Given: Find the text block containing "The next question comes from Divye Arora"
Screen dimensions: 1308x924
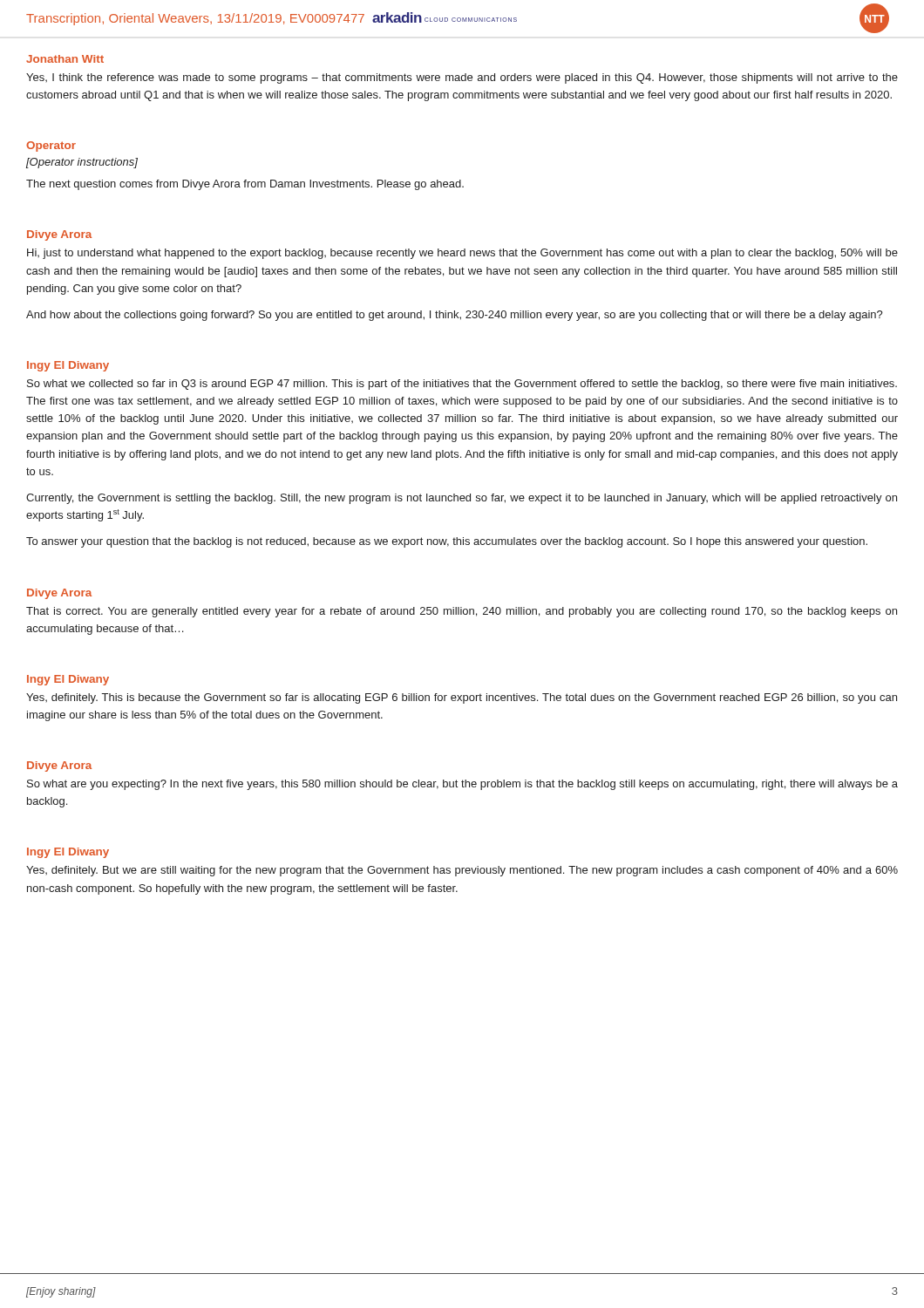Looking at the screenshot, I should [245, 184].
